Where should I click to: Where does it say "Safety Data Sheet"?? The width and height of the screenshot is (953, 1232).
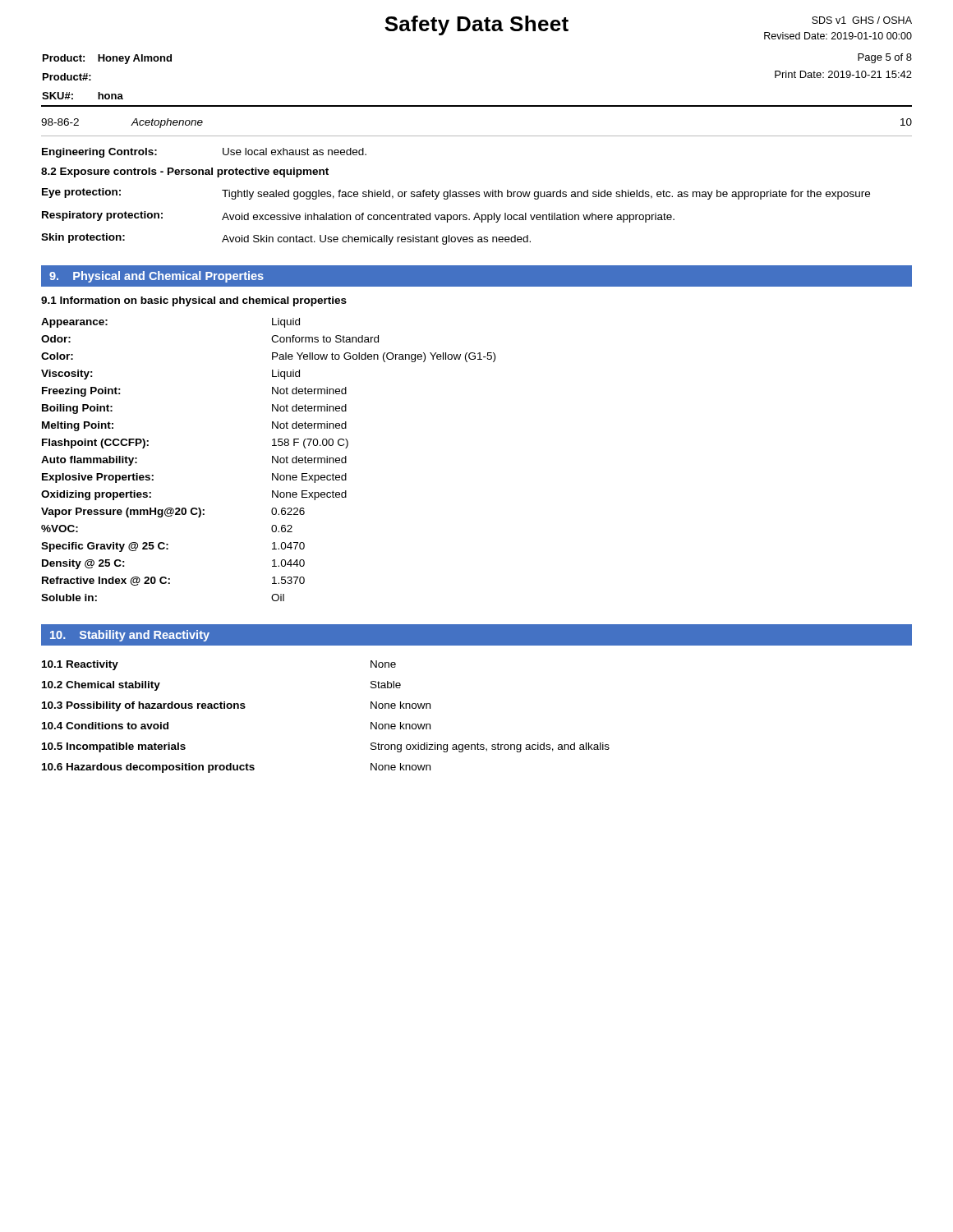click(x=476, y=24)
